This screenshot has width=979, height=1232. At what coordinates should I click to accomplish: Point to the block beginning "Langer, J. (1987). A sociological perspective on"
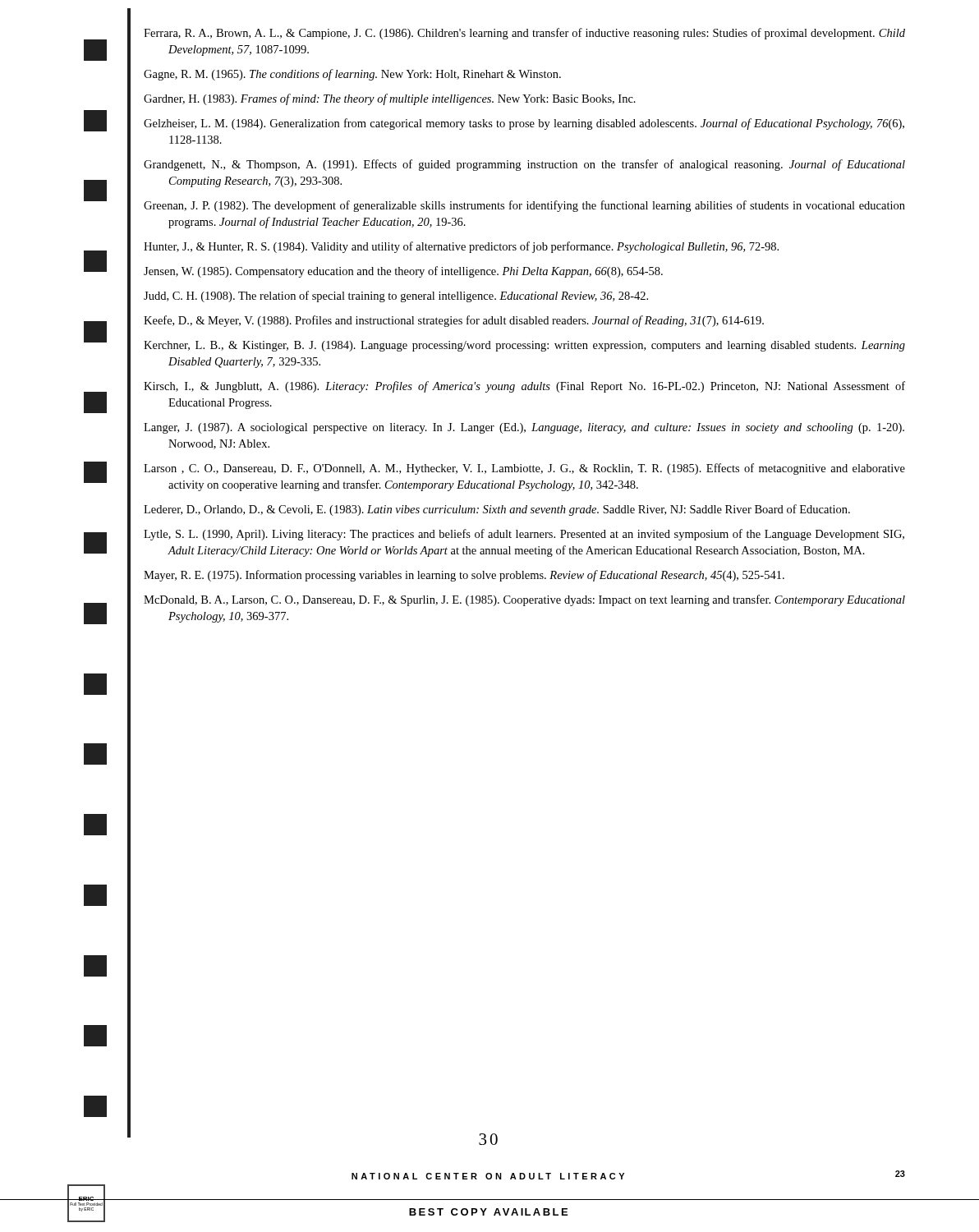click(524, 435)
